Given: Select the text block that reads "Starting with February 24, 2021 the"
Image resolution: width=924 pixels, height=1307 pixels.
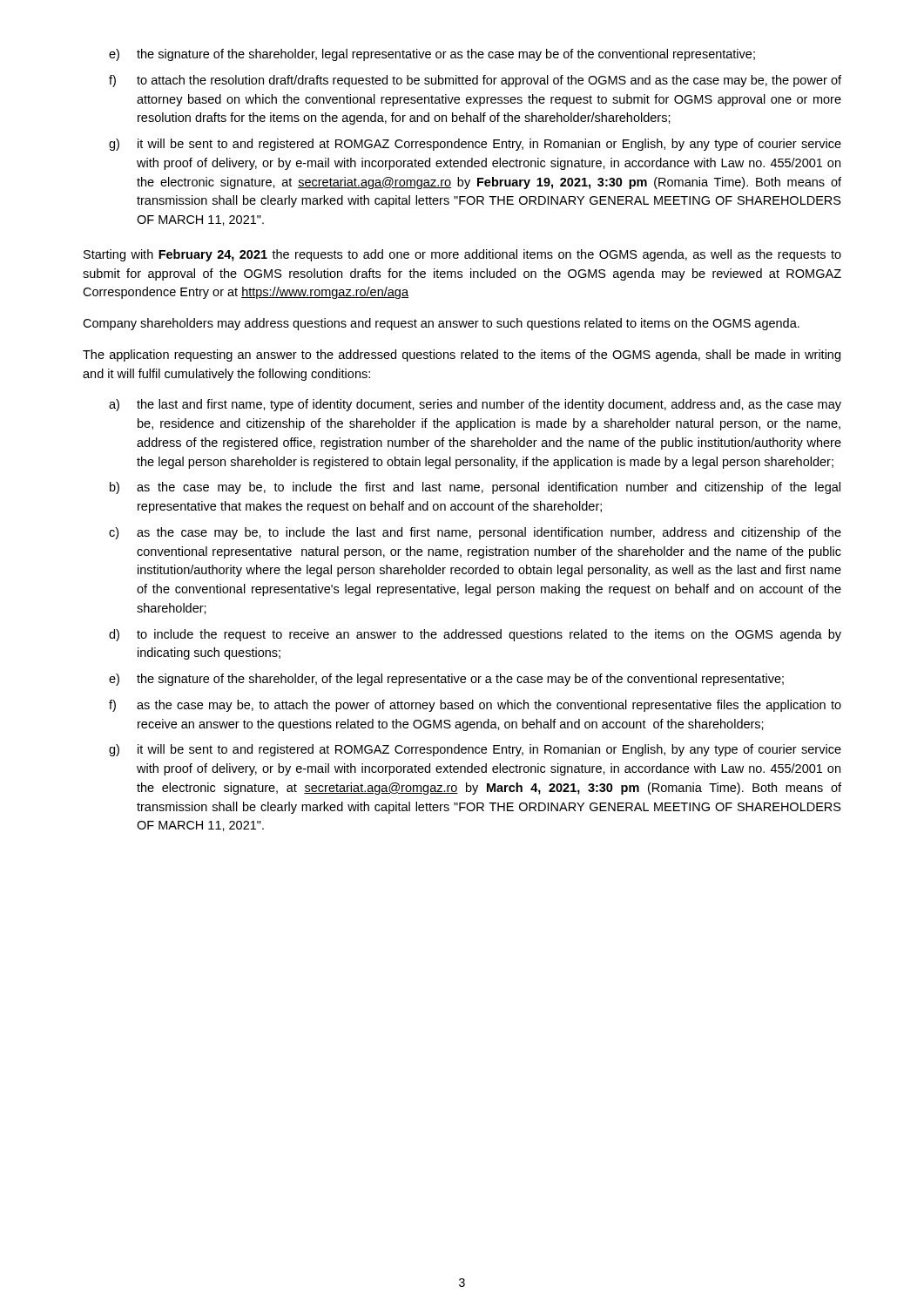Looking at the screenshot, I should (462, 273).
